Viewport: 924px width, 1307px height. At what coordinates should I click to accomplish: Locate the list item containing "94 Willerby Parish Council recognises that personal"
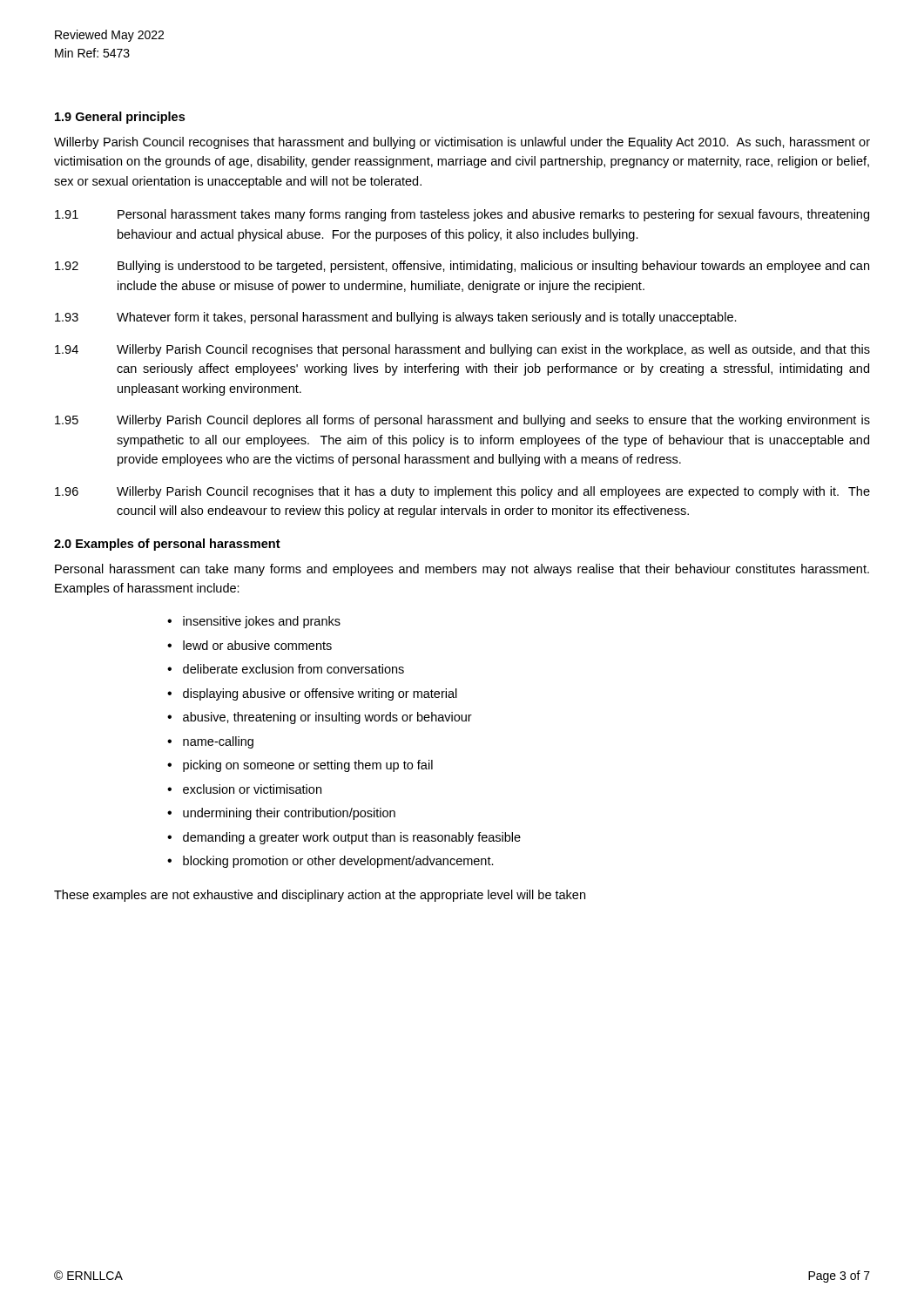point(462,369)
